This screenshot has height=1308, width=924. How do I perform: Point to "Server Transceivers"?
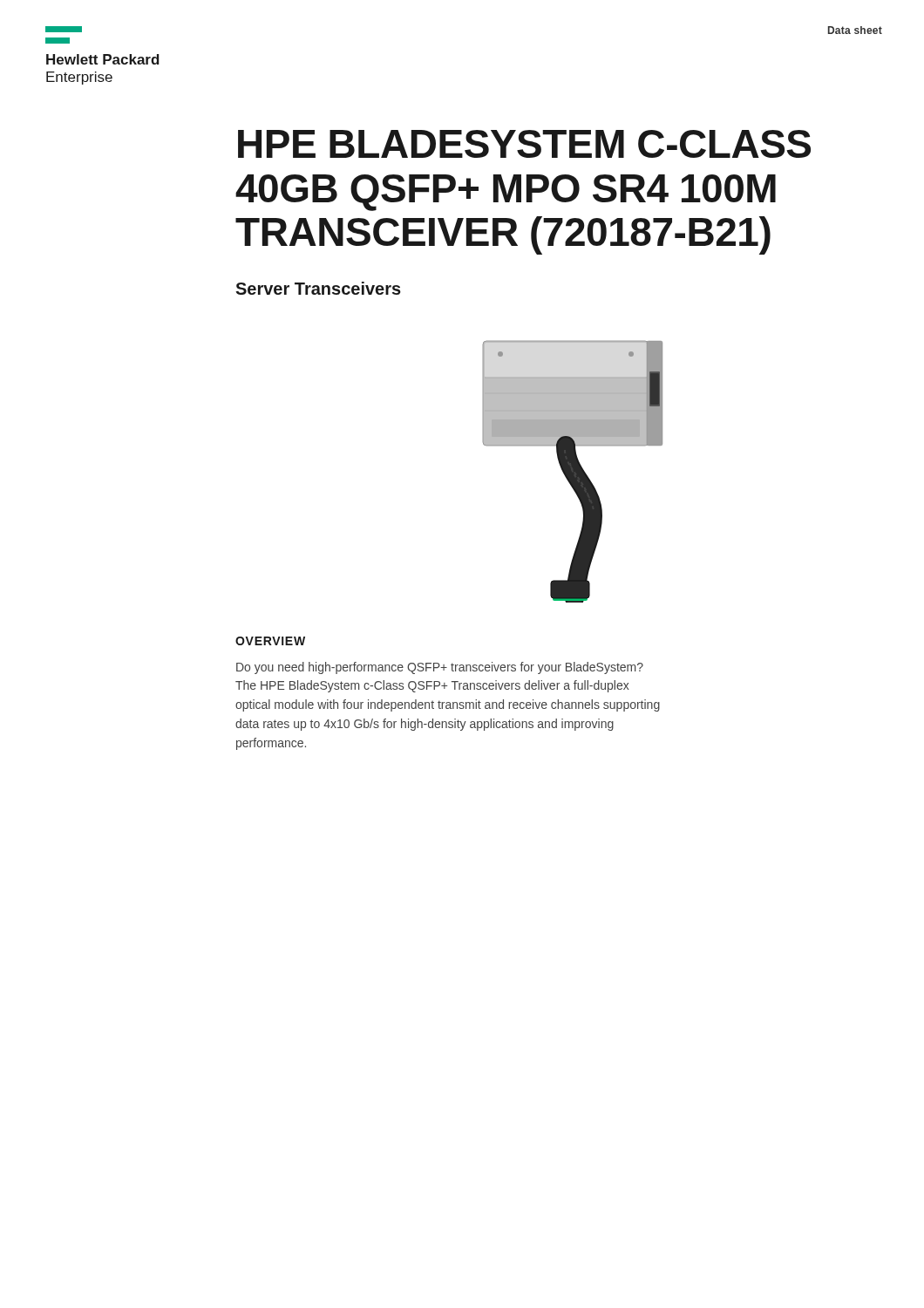click(x=318, y=288)
